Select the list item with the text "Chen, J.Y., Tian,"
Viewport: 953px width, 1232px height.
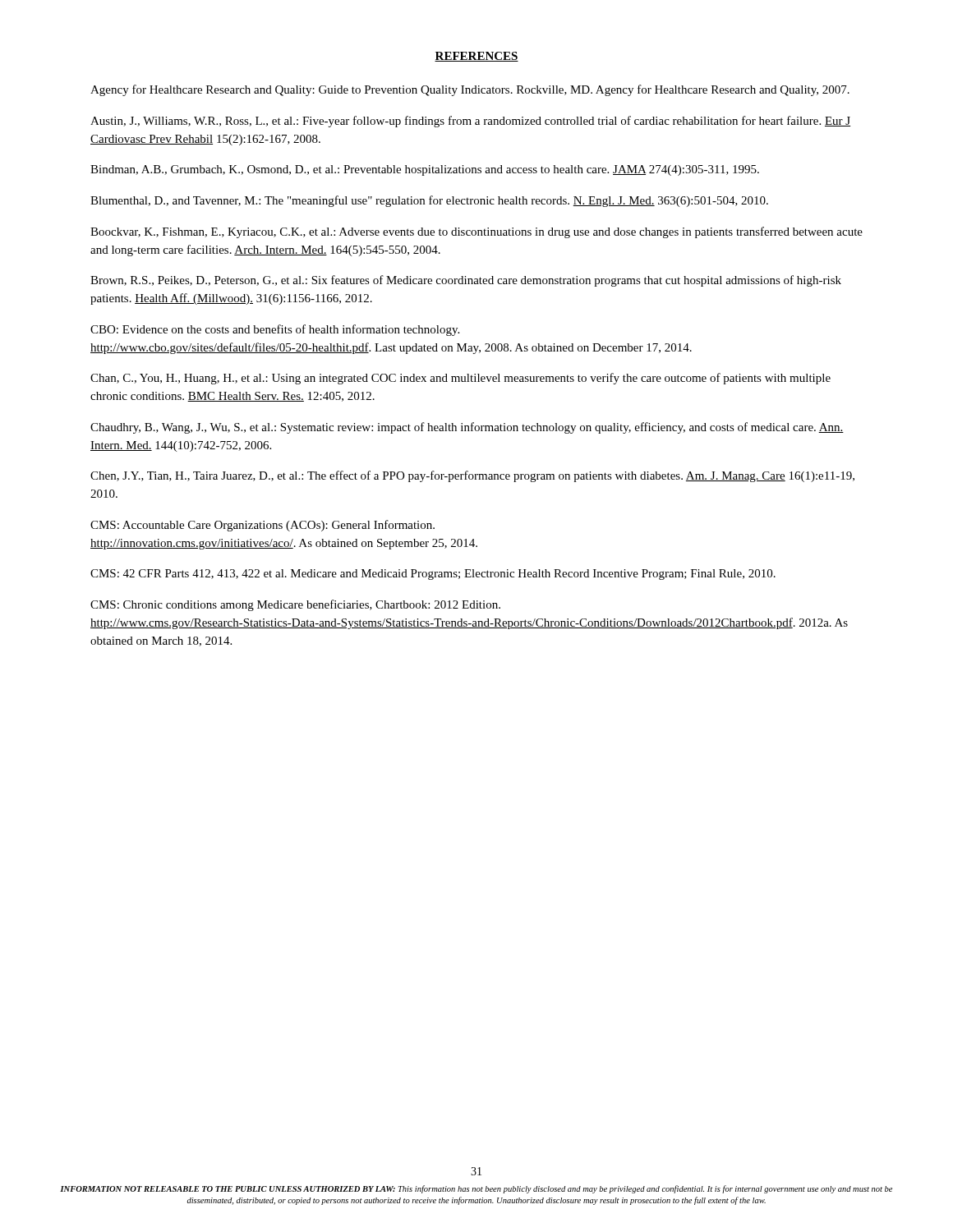[473, 485]
